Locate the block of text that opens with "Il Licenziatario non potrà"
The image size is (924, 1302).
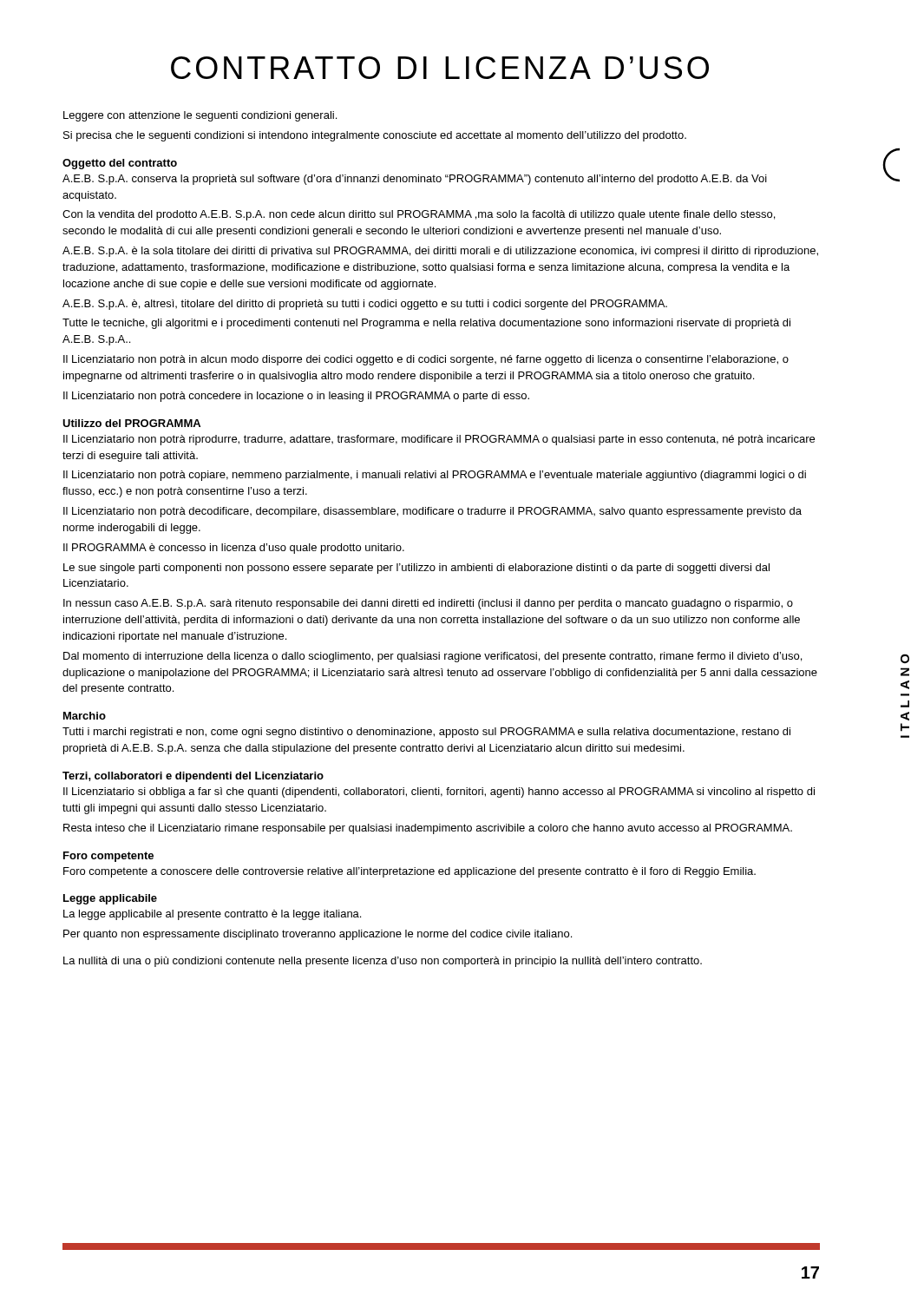pyautogui.click(x=441, y=564)
